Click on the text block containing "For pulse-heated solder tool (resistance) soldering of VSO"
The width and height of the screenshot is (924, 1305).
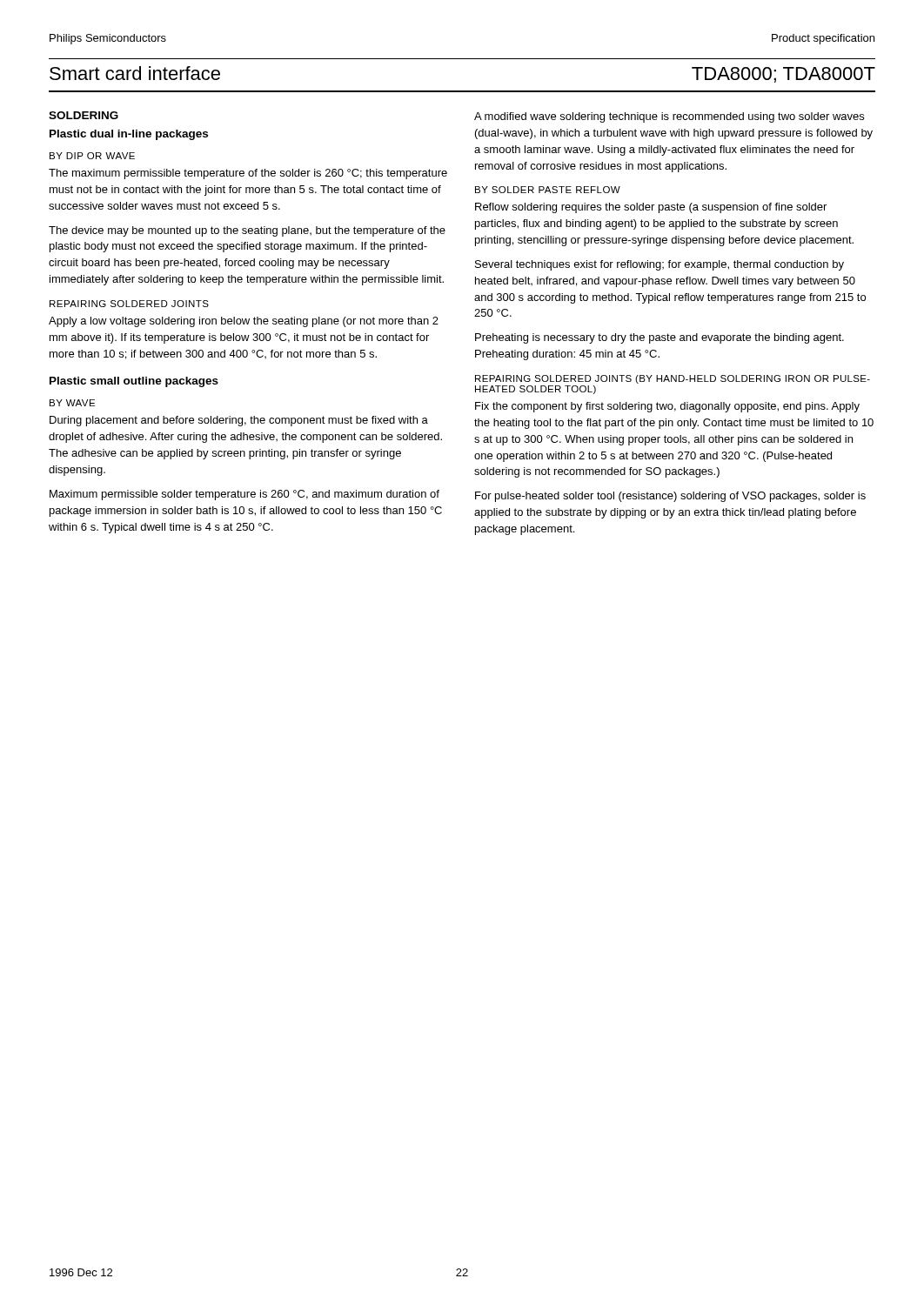[670, 512]
